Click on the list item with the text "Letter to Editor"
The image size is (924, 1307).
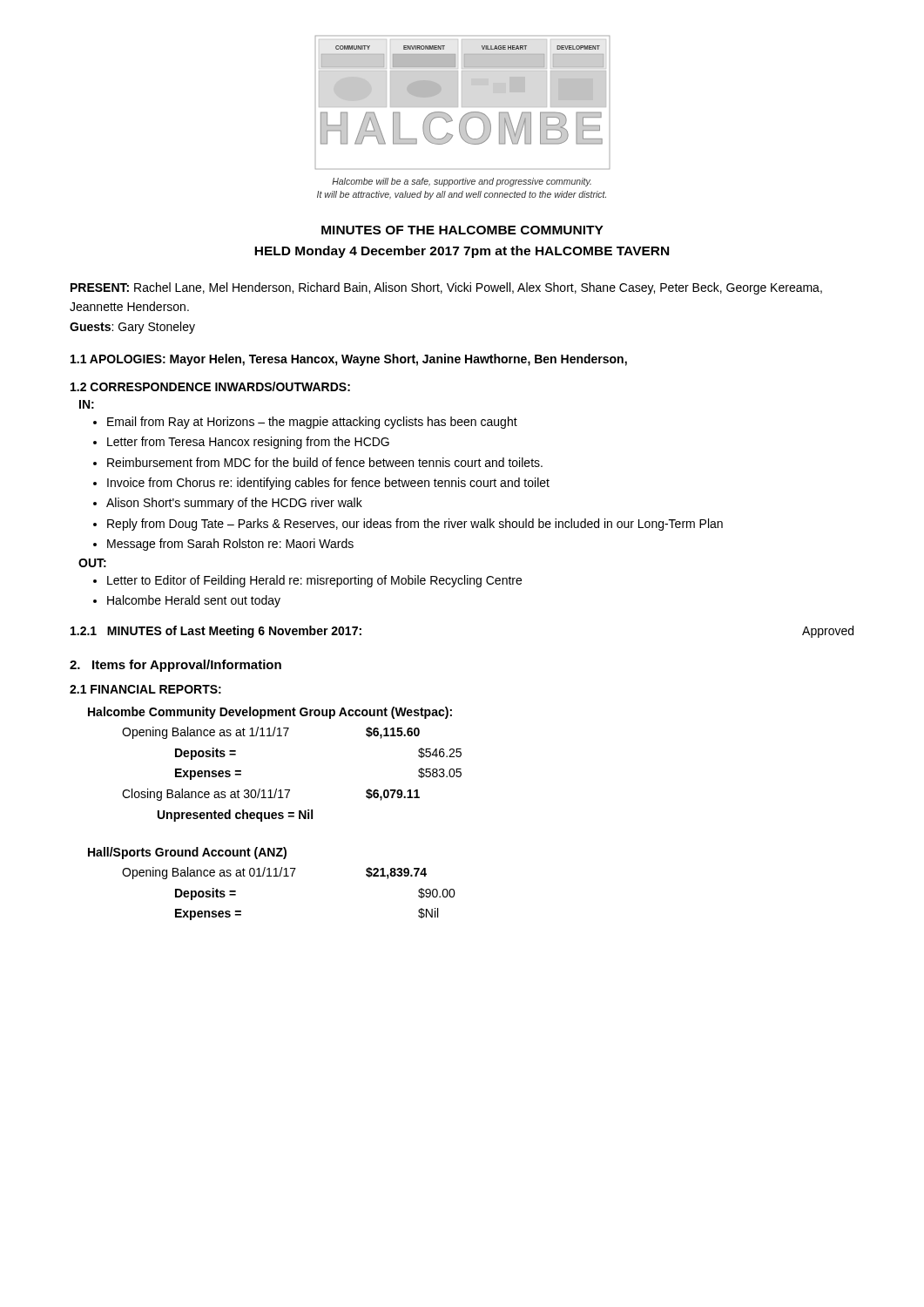314,580
